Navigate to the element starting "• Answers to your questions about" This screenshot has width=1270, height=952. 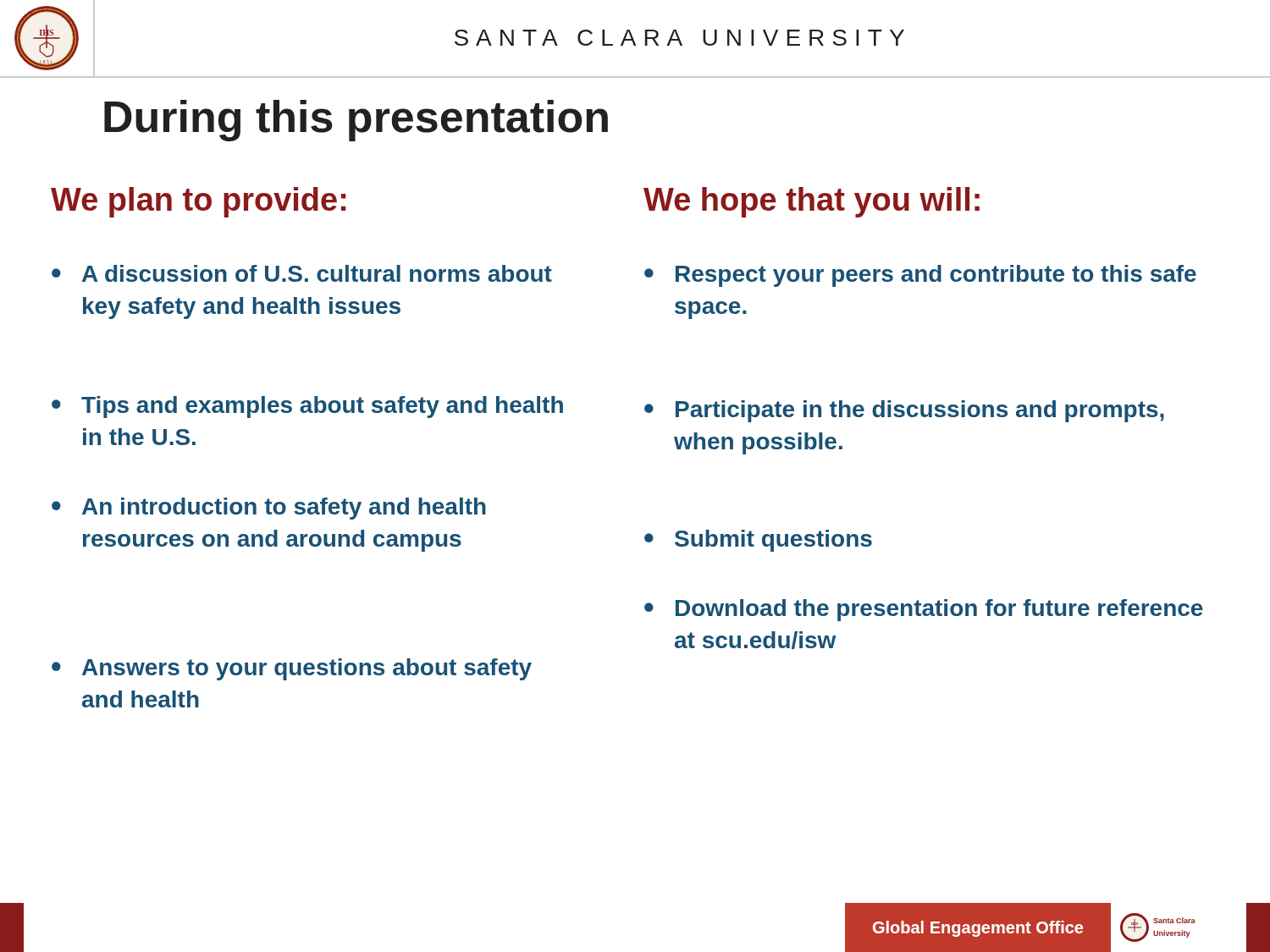313,684
